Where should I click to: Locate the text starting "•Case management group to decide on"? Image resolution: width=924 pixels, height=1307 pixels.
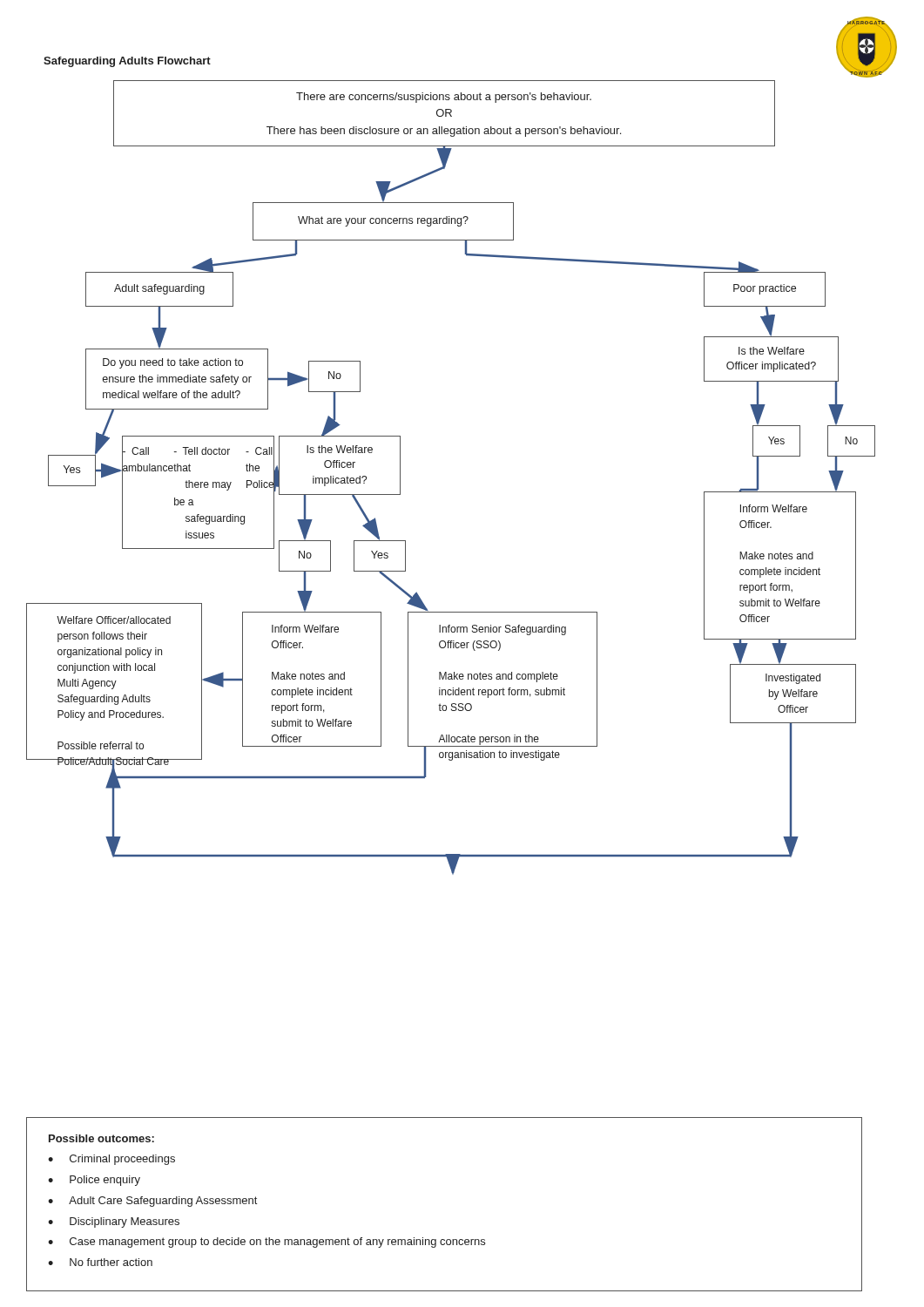pos(267,1244)
